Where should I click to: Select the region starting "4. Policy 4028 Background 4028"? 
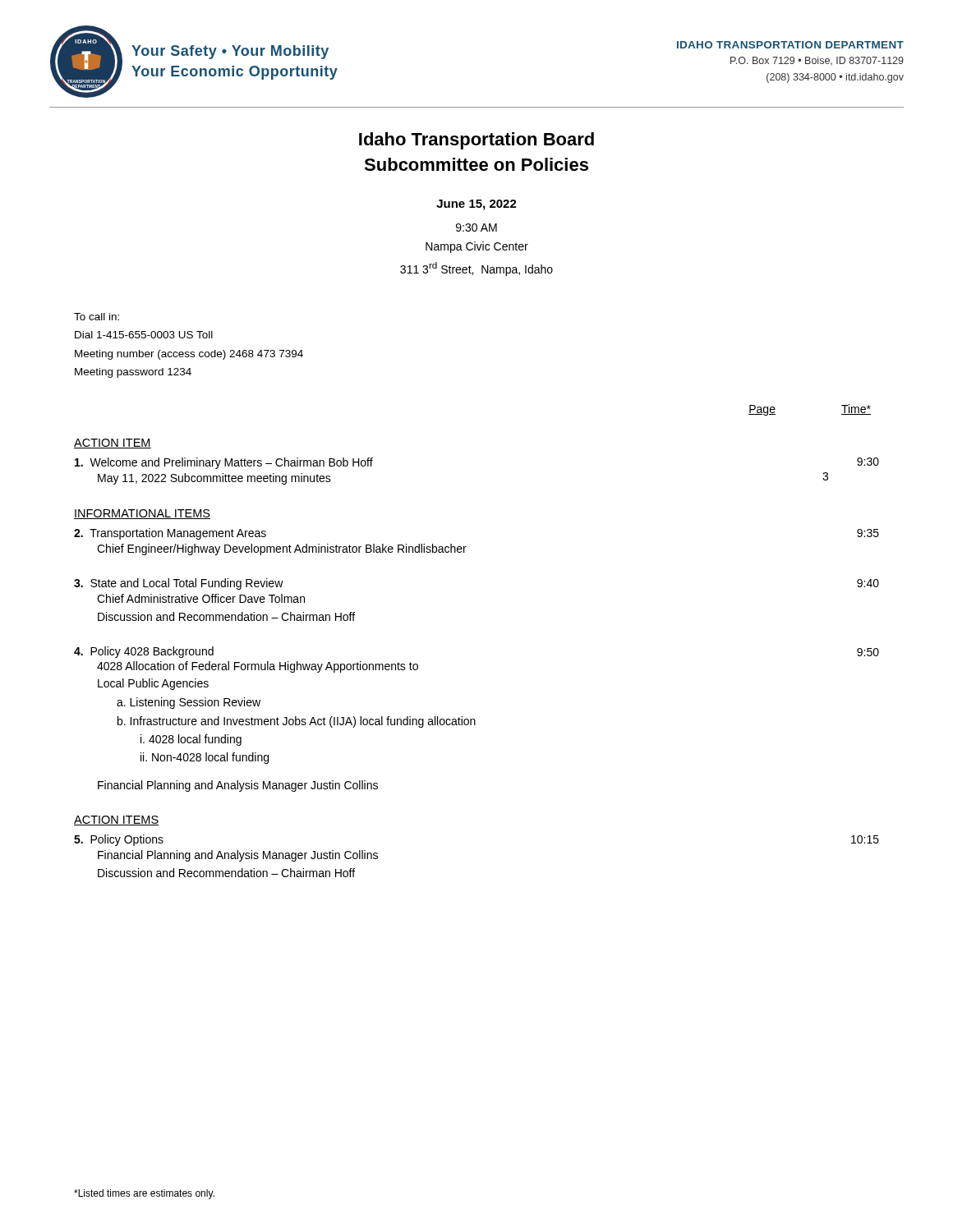point(476,720)
